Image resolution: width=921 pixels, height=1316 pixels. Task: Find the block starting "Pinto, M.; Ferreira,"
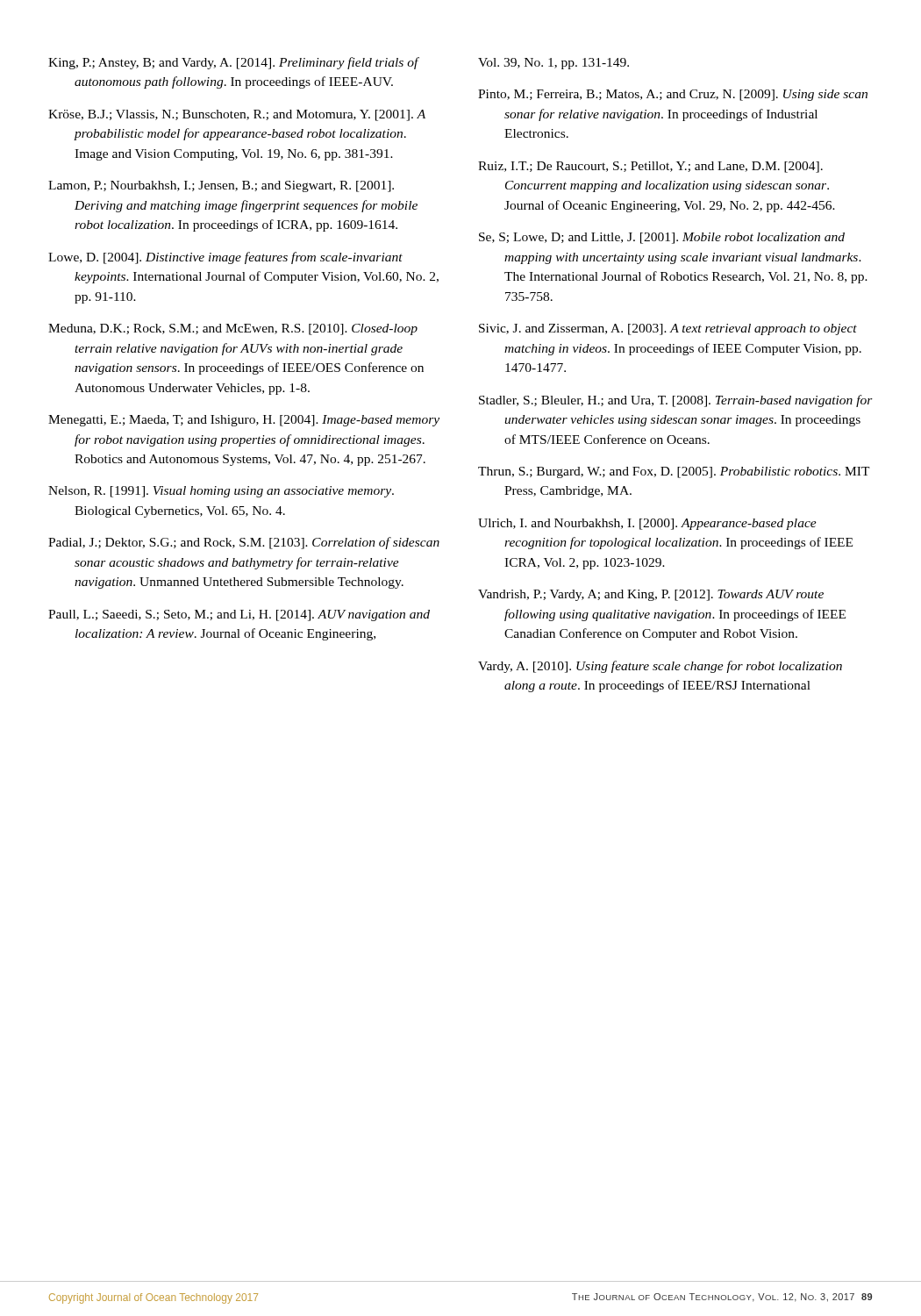point(673,114)
